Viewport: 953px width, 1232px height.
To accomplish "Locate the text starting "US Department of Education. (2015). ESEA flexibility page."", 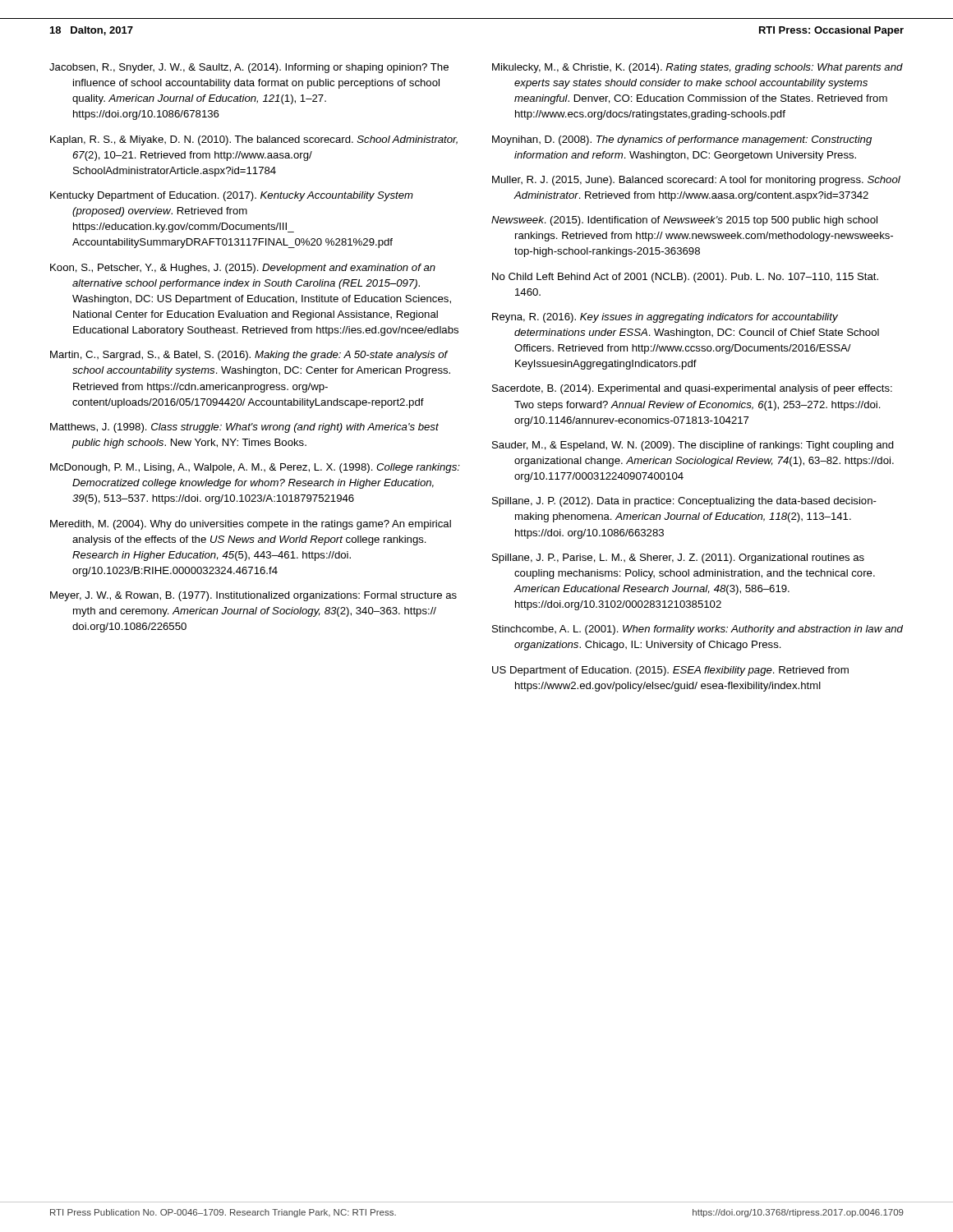I will click(670, 677).
